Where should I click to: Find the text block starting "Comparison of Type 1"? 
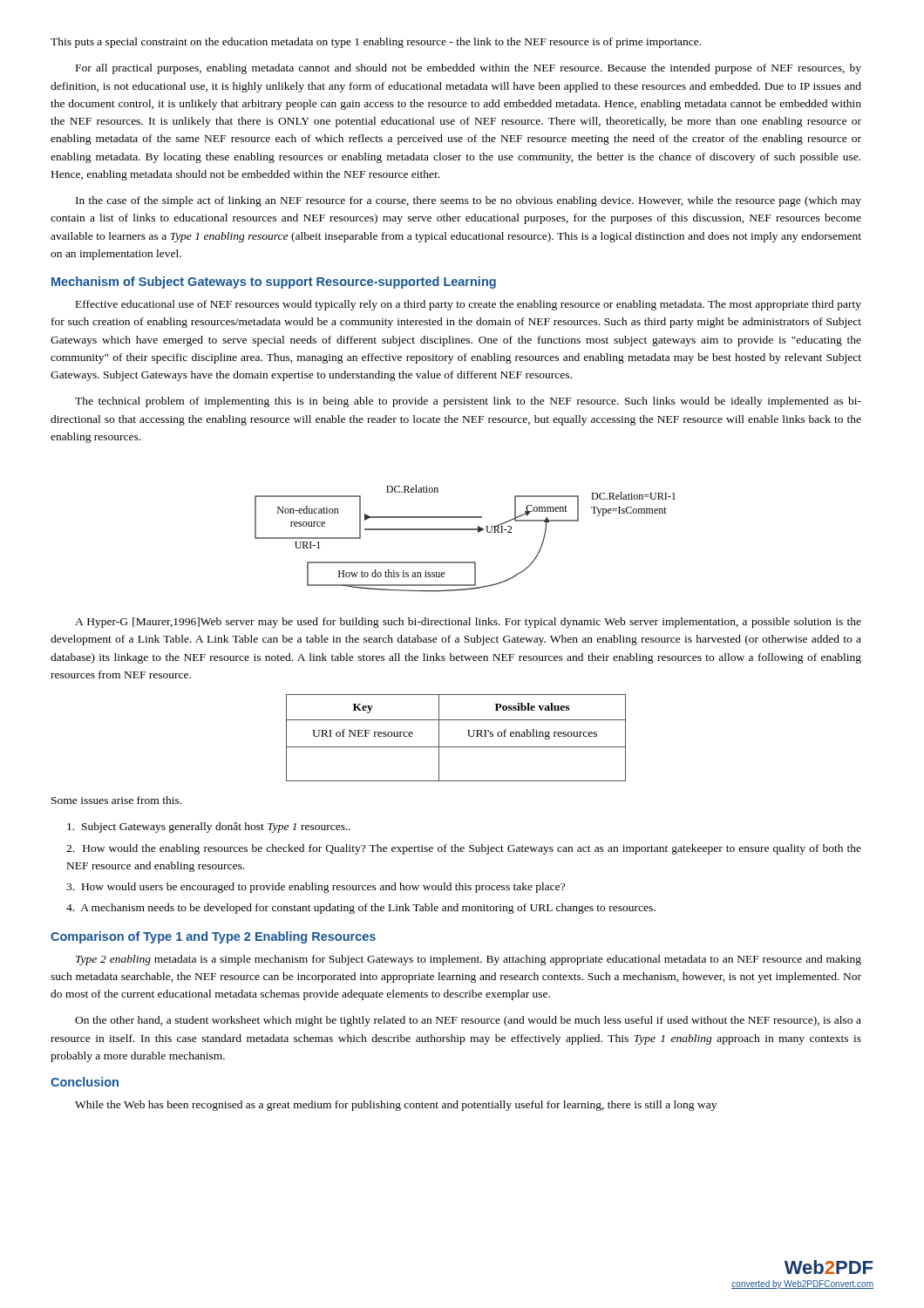point(213,936)
